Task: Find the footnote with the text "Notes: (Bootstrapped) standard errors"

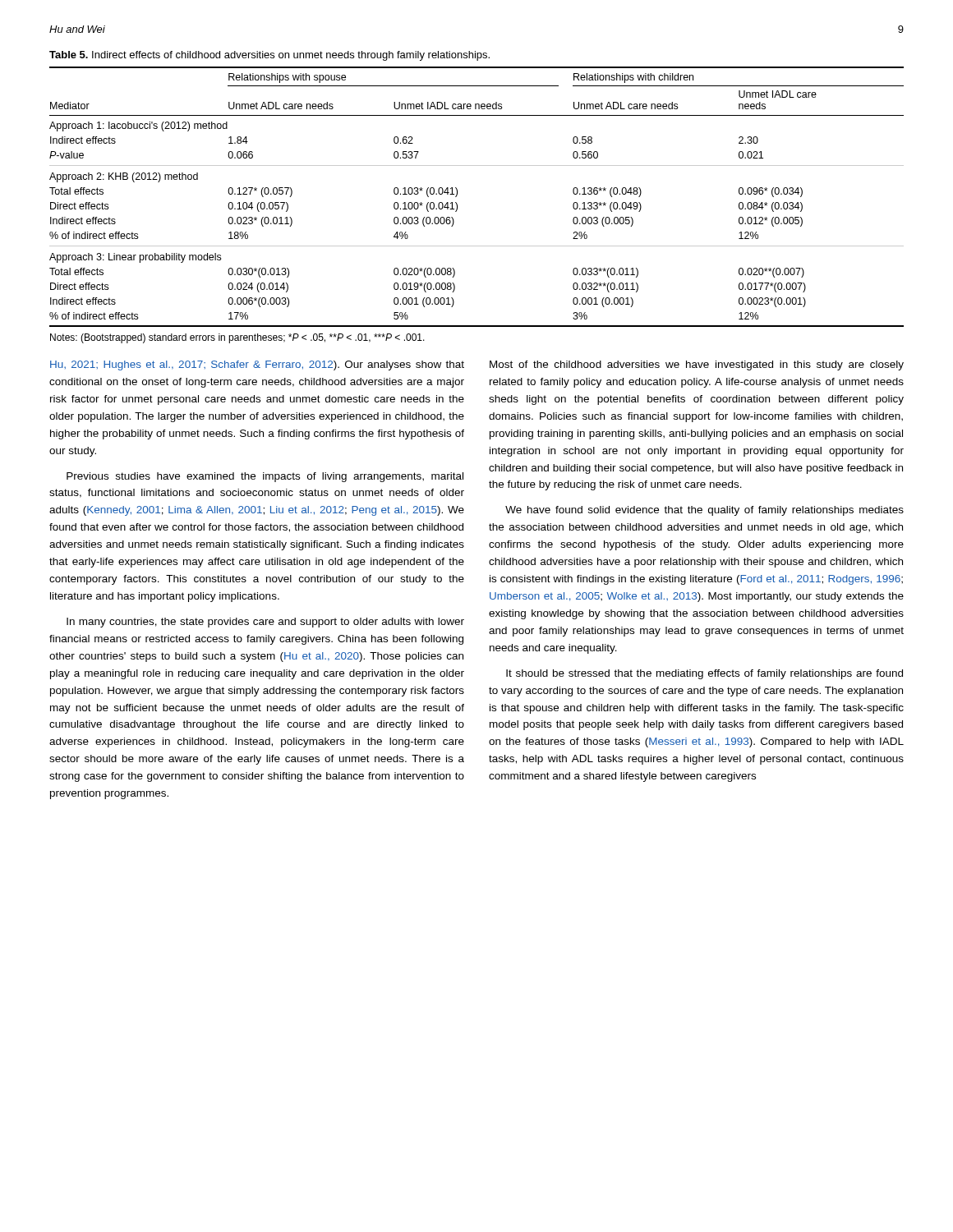Action: [237, 338]
